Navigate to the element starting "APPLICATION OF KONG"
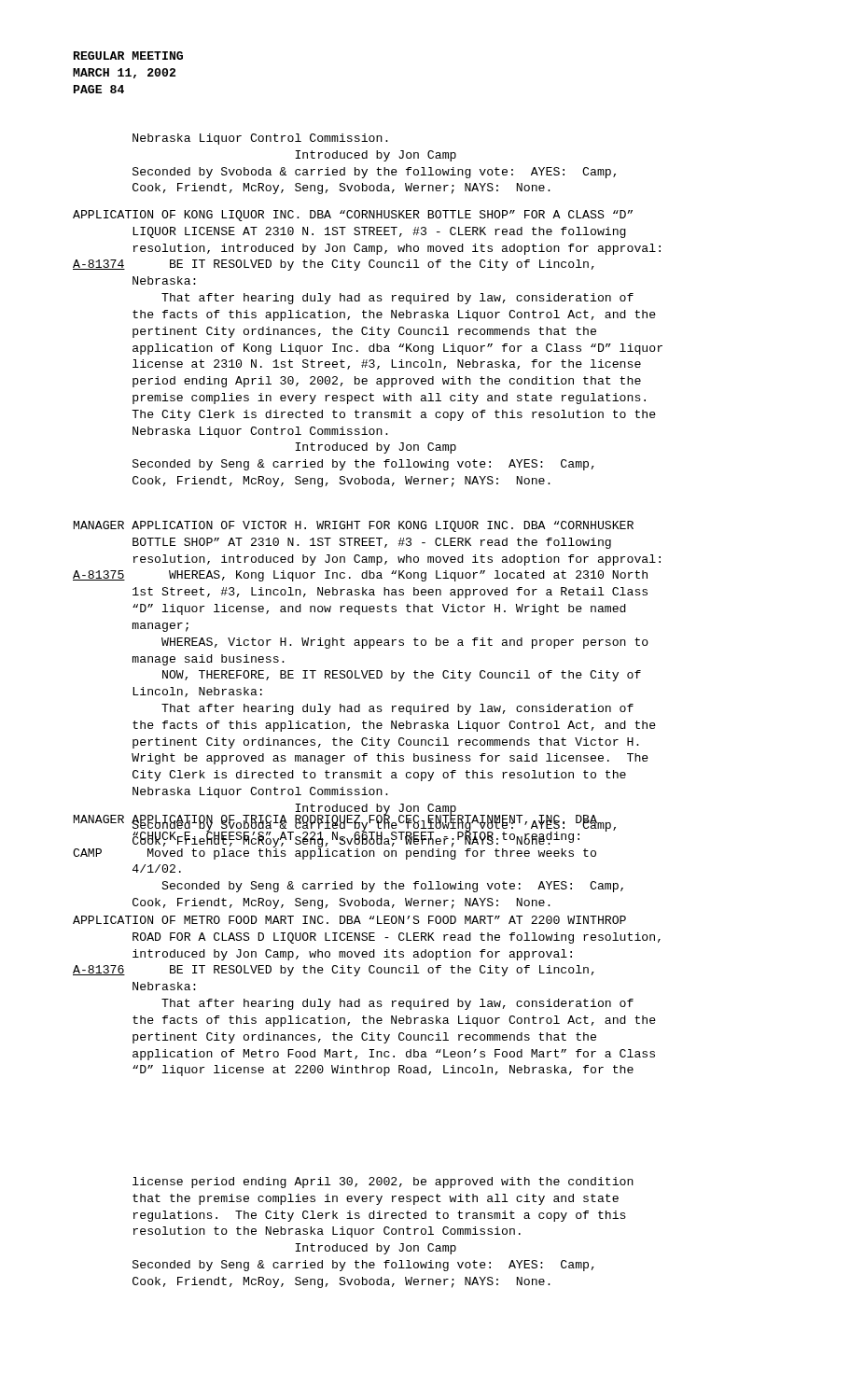 pyautogui.click(x=433, y=349)
